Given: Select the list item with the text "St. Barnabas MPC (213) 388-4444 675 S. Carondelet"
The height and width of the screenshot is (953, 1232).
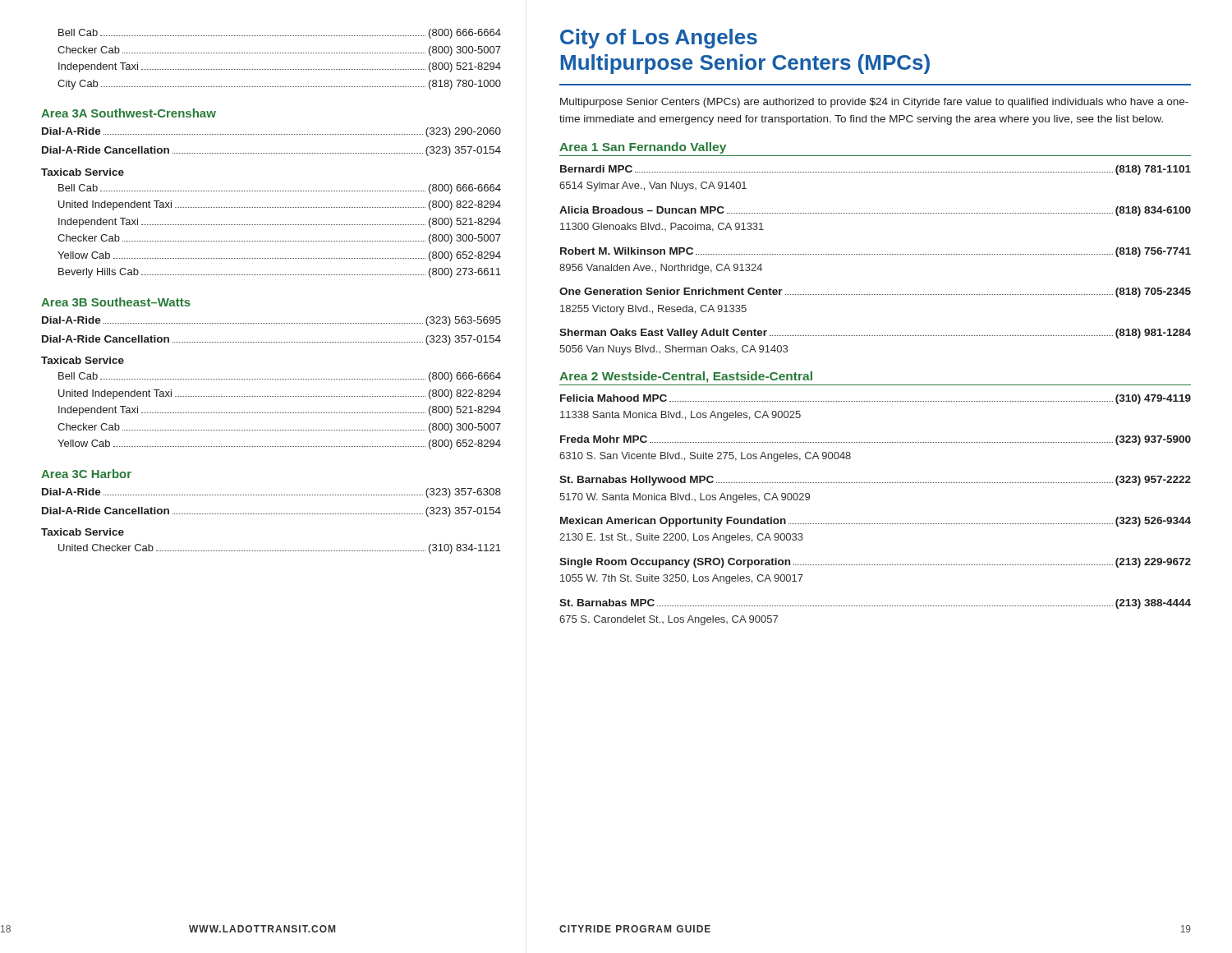Looking at the screenshot, I should point(875,611).
